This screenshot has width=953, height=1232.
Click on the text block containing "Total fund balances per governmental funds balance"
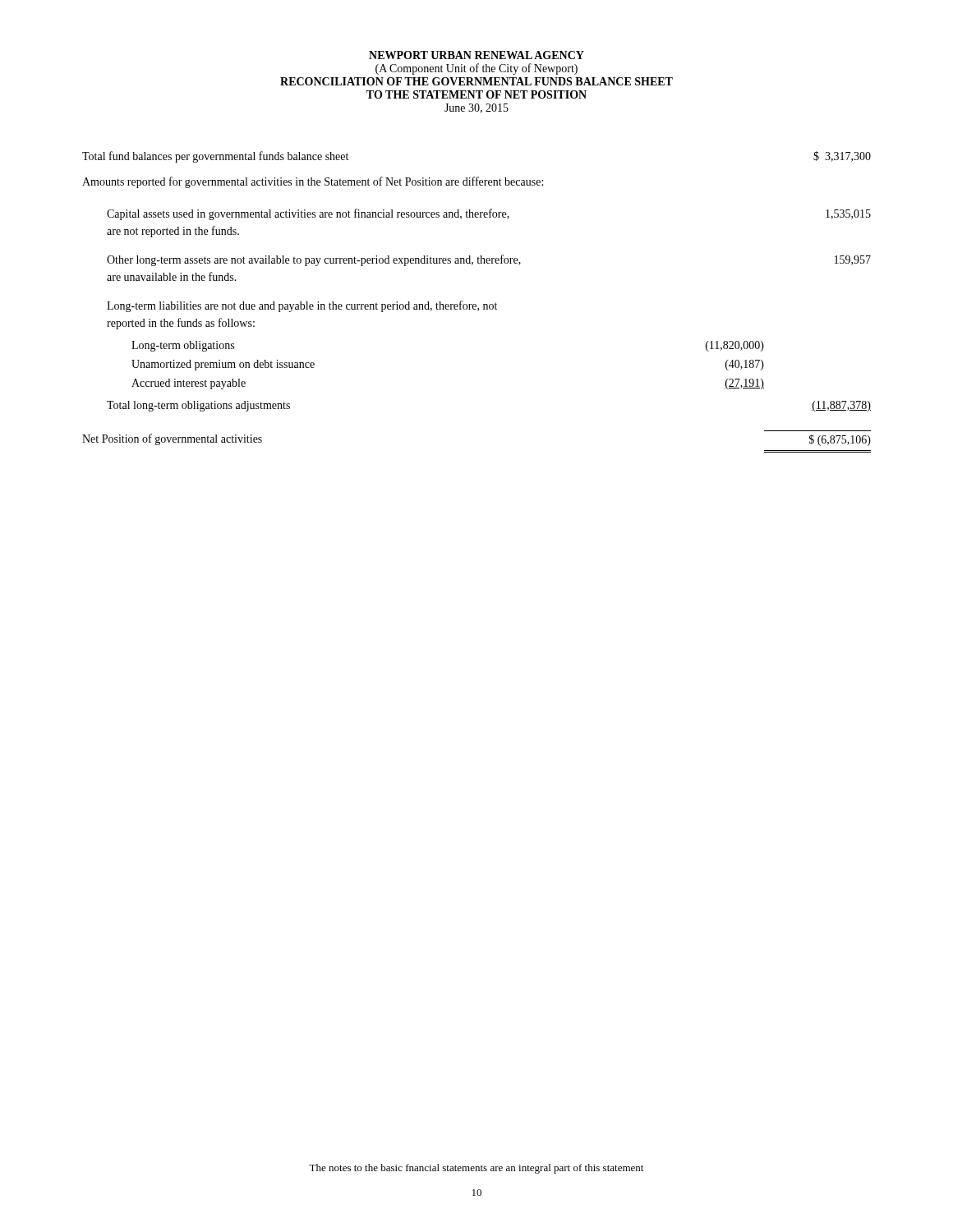pyautogui.click(x=212, y=157)
